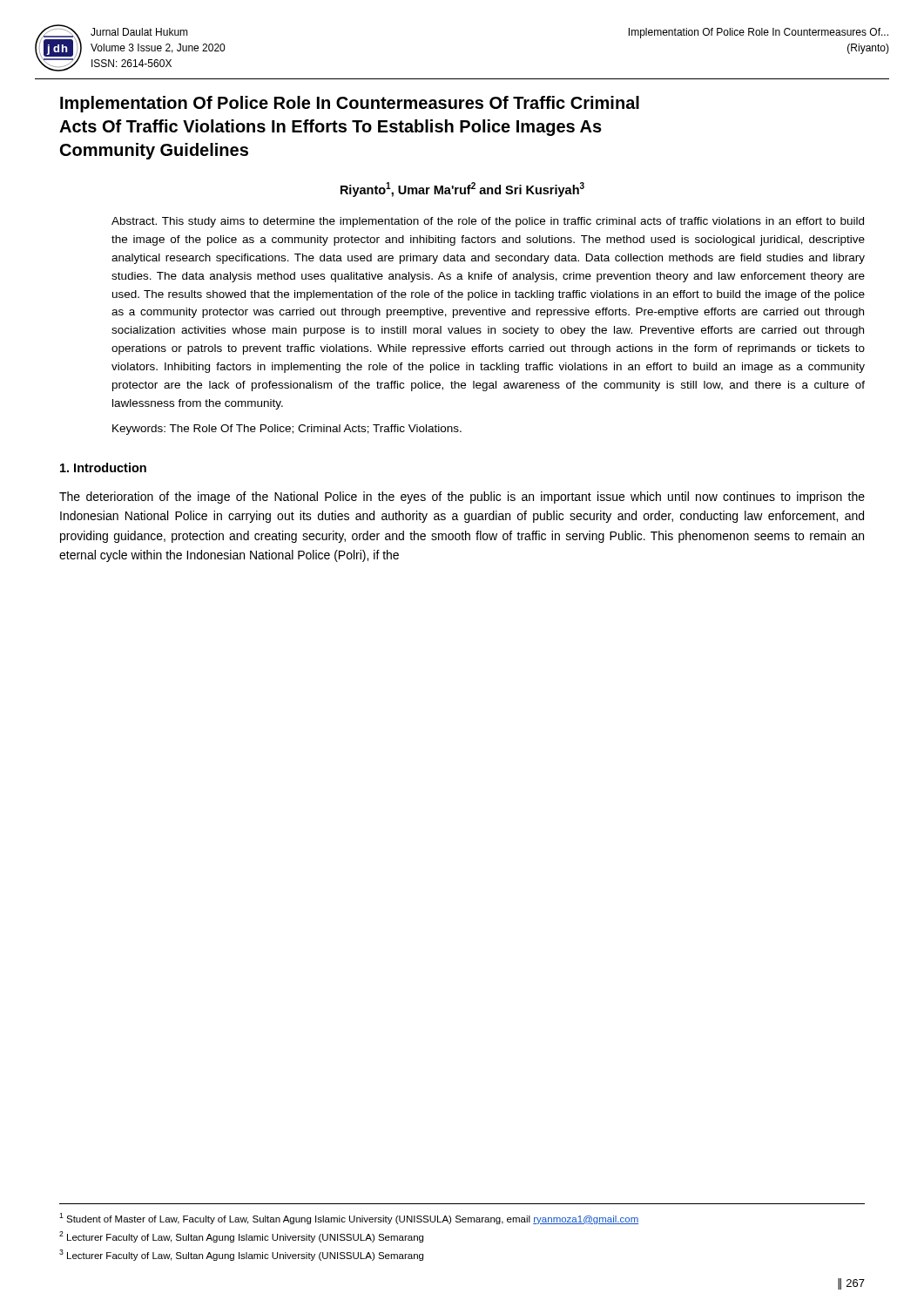Click where it says "Riyanto1, Umar Ma'ruf2 and Sri Kusriyah3"

click(462, 189)
